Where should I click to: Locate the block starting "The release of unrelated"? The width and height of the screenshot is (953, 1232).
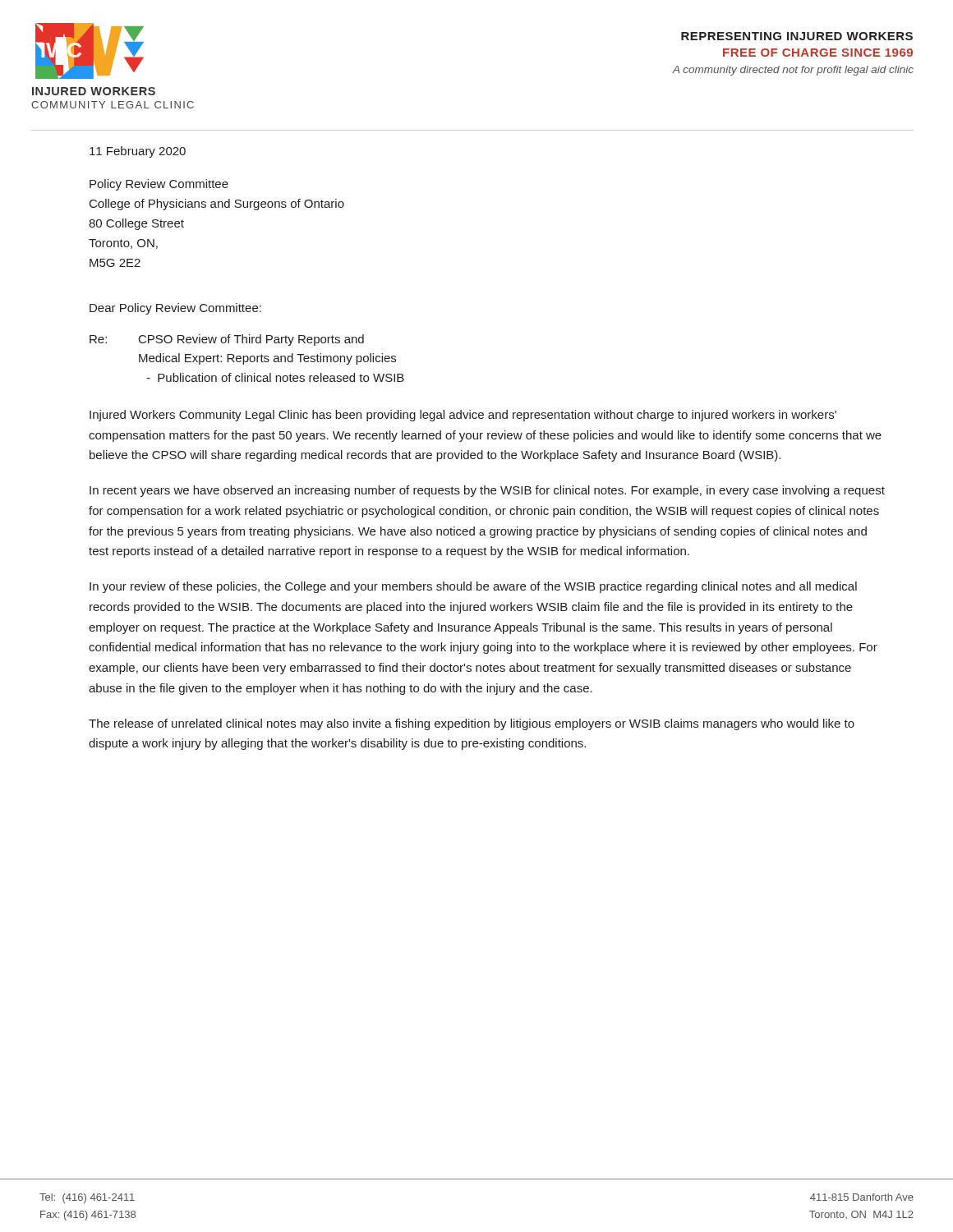(472, 733)
